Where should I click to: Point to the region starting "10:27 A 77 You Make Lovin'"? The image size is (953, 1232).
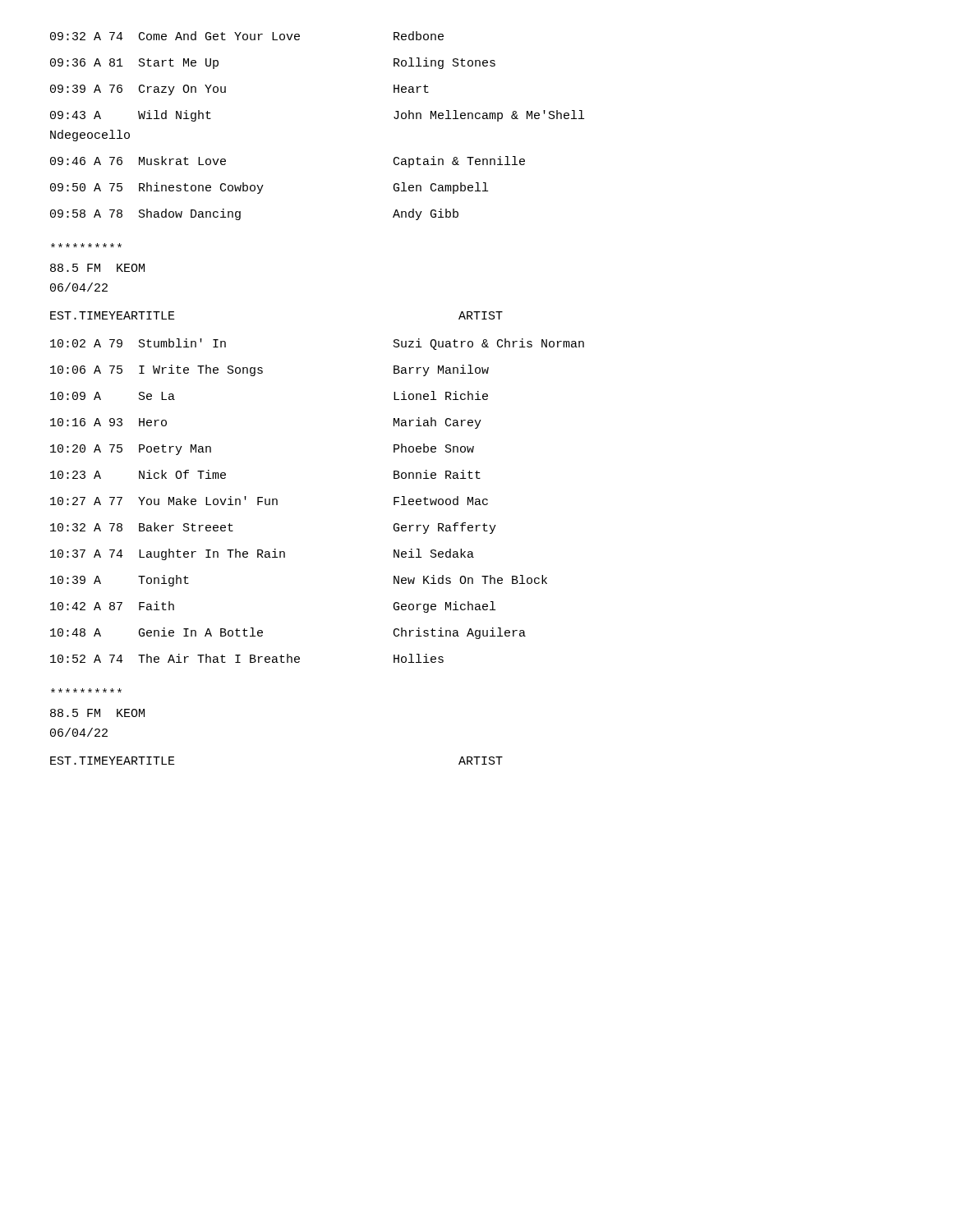point(269,503)
